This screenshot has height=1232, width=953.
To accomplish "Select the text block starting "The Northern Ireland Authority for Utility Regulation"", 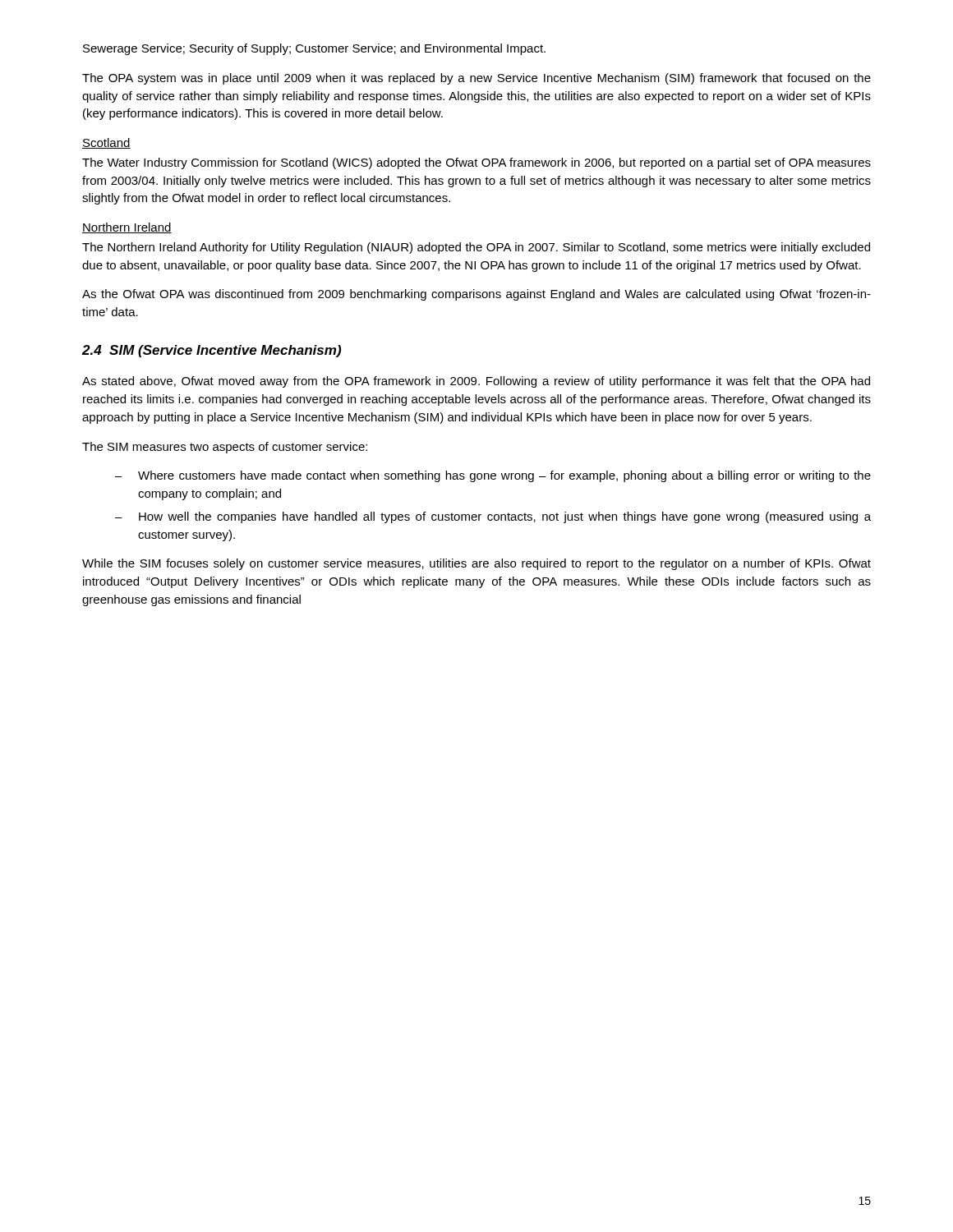I will tap(476, 256).
